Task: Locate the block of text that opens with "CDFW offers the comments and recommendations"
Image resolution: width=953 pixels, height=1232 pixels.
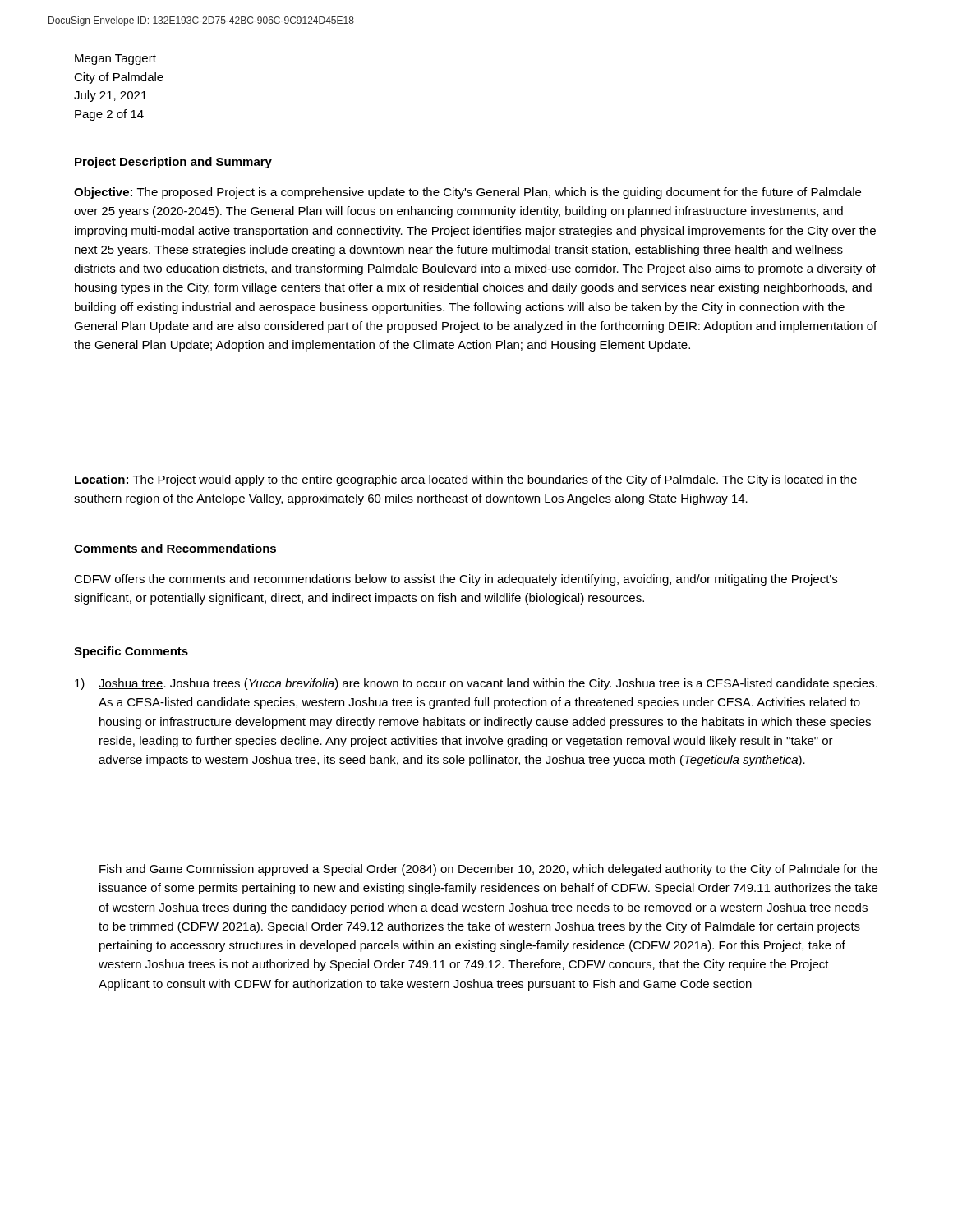Action: click(456, 588)
